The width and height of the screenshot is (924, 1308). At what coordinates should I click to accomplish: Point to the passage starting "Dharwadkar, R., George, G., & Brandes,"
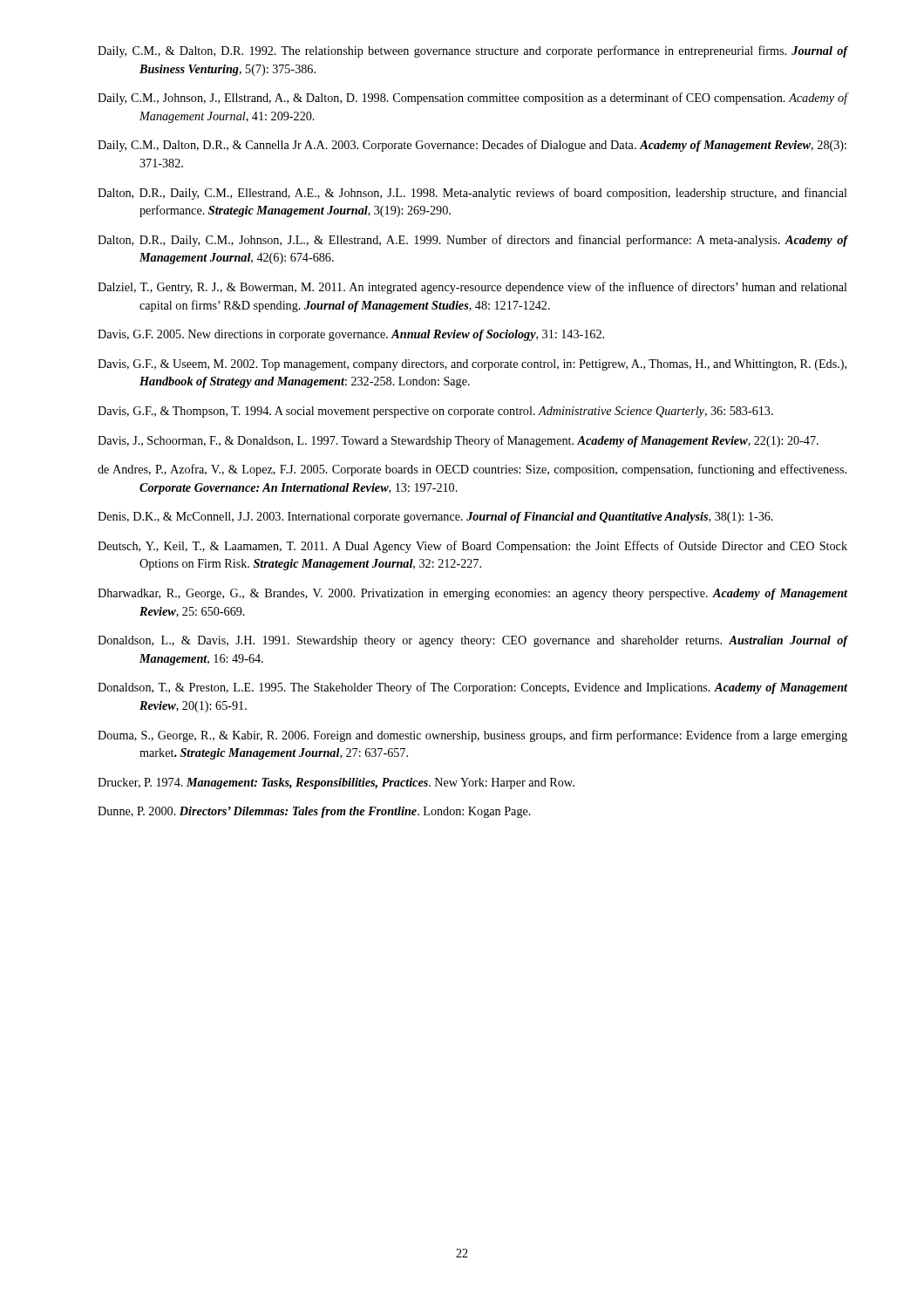(x=472, y=602)
